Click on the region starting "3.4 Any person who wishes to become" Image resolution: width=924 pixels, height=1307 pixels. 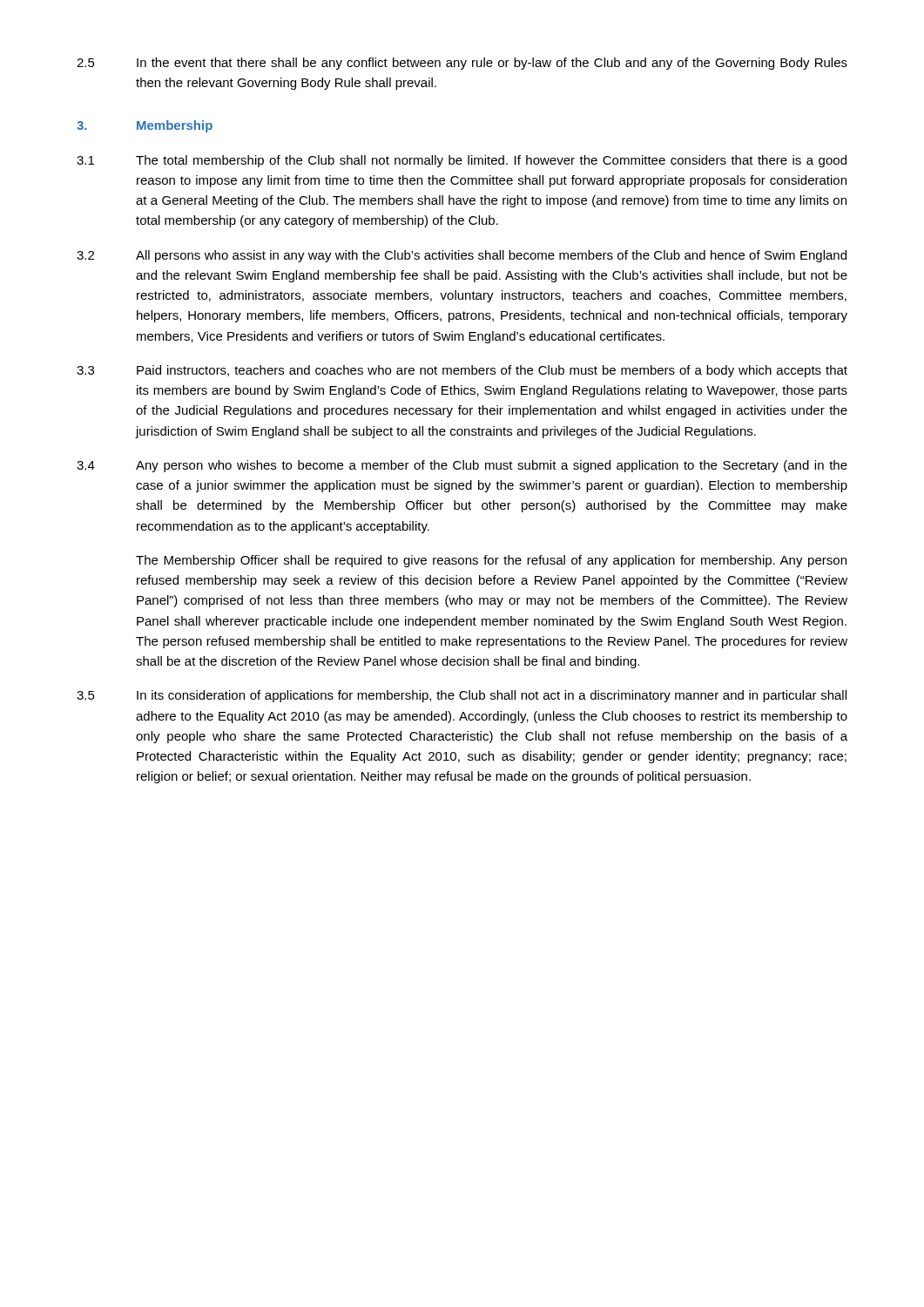(462, 495)
